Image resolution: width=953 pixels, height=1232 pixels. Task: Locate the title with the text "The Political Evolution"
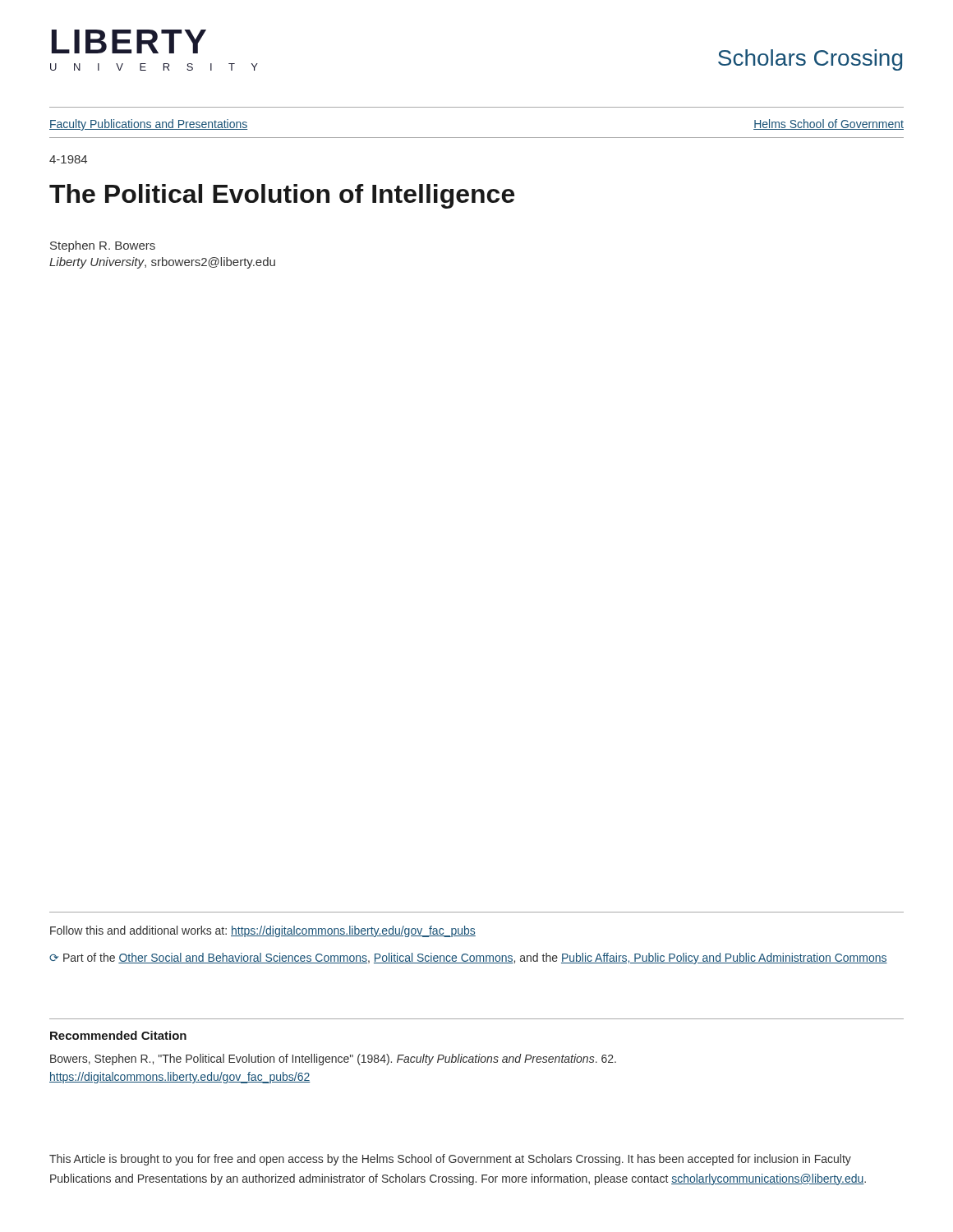pyautogui.click(x=419, y=194)
